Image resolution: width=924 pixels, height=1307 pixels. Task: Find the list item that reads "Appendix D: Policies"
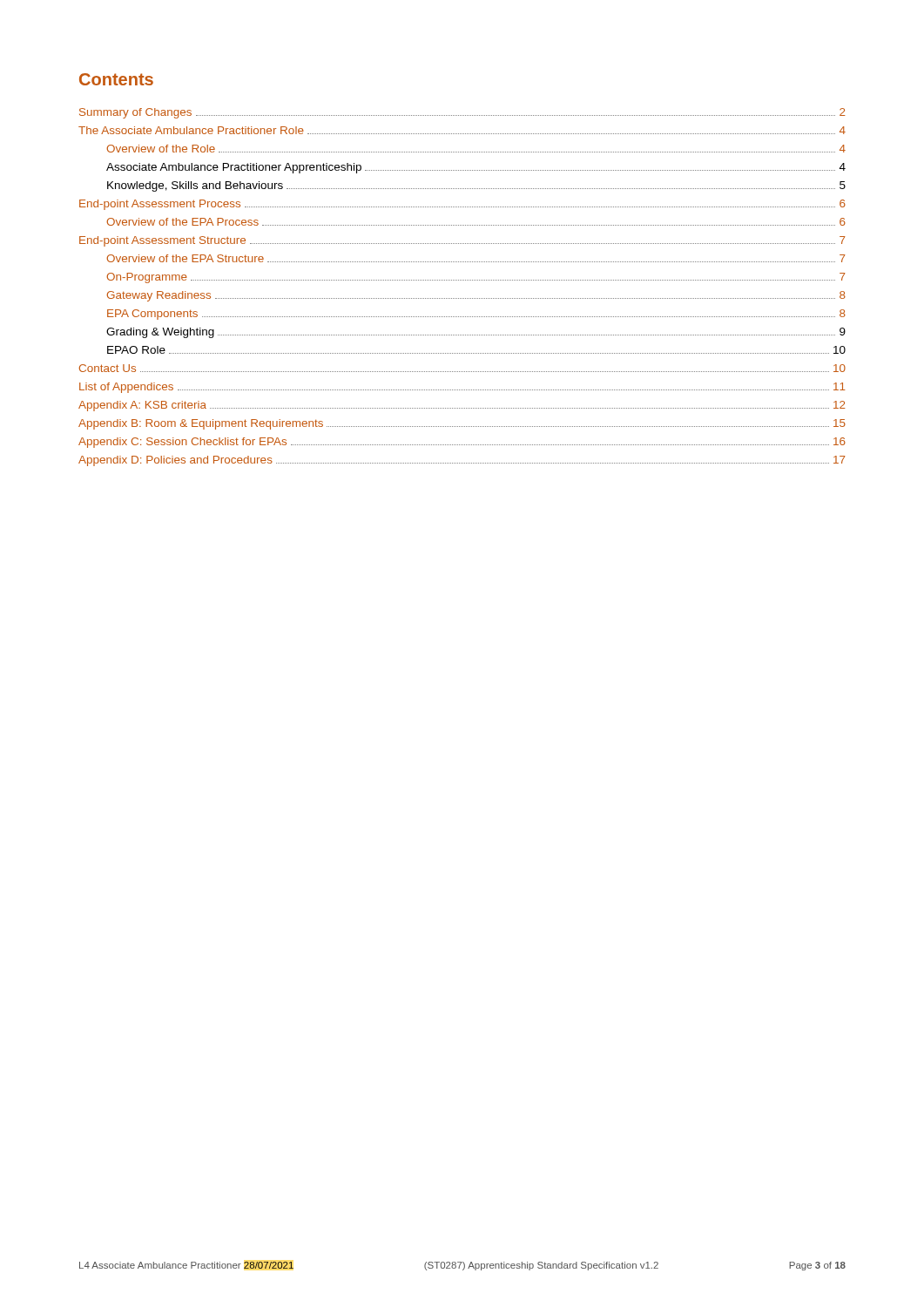tap(462, 460)
